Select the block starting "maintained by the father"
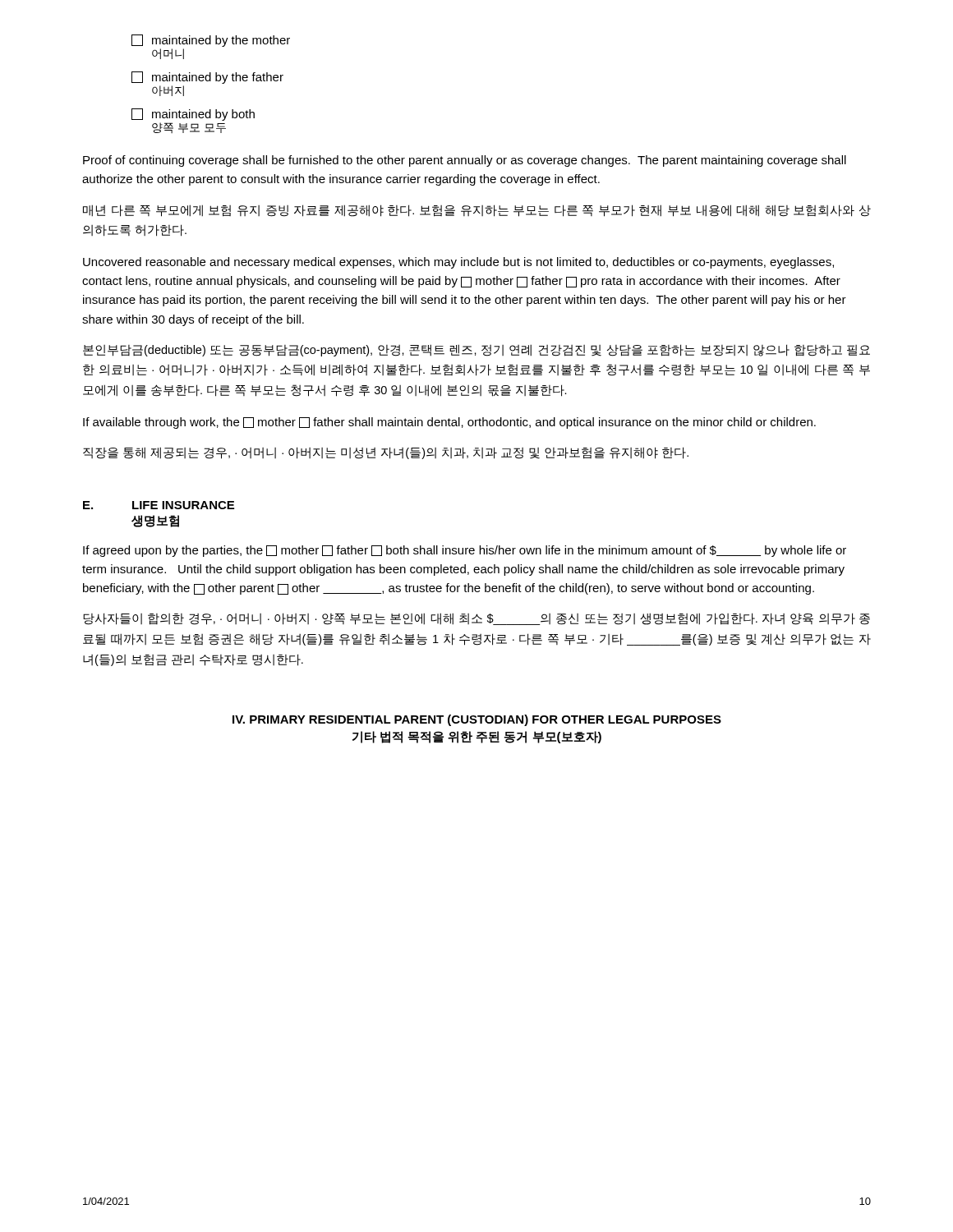The width and height of the screenshot is (953, 1232). 207,84
